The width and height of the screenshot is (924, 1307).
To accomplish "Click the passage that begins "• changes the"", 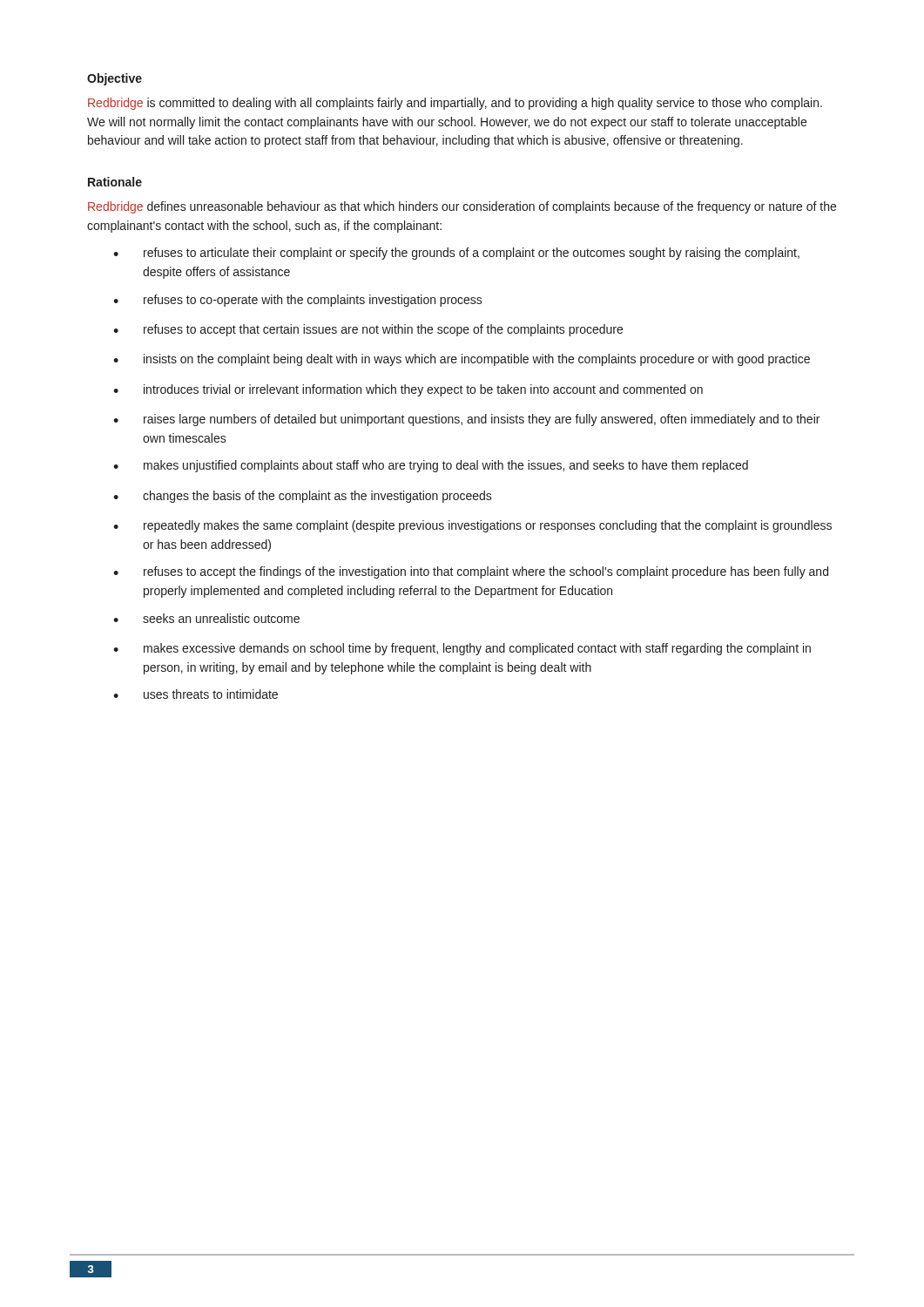I will 475,497.
